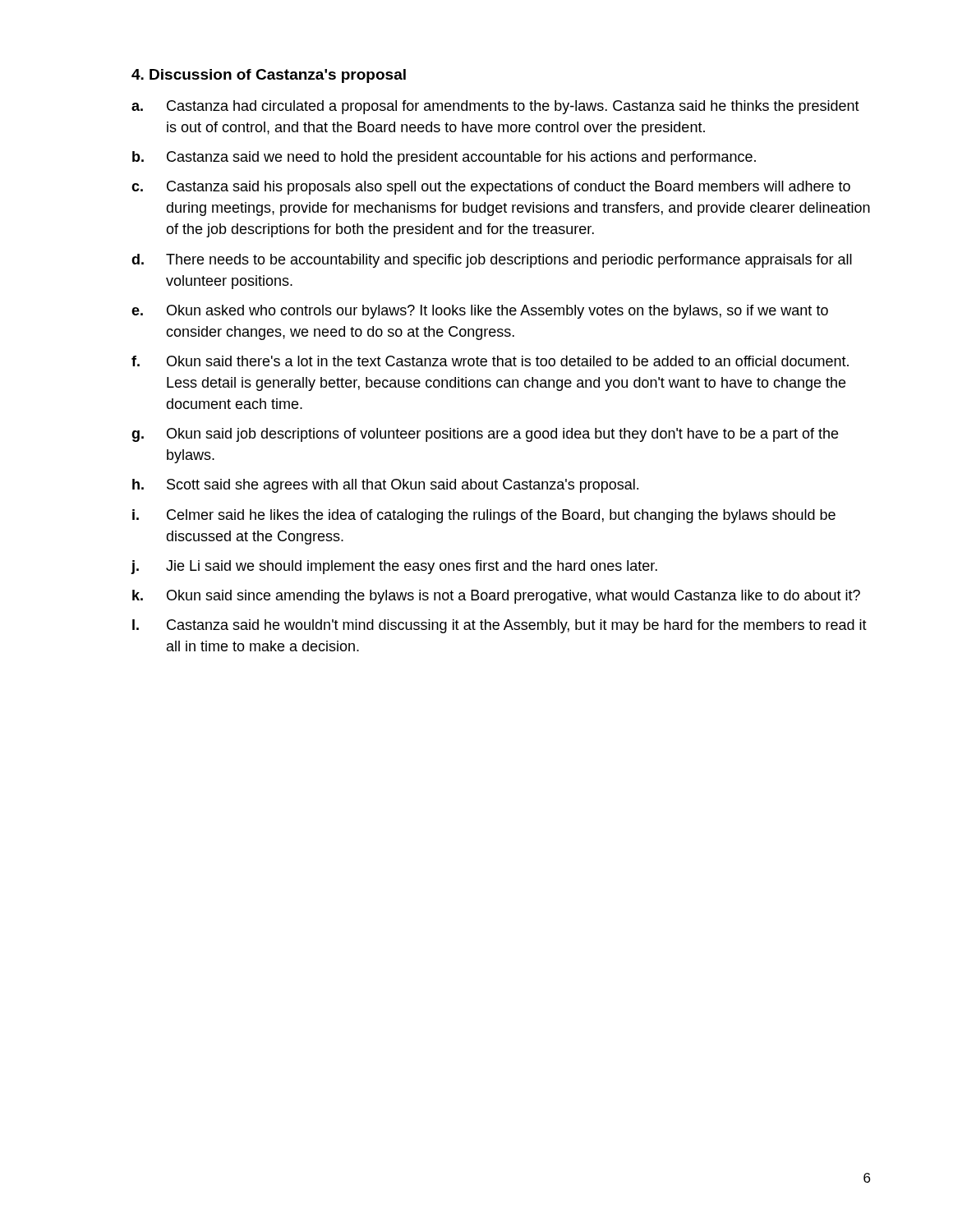Select the text block starting "h. Scott said she agrees"
Image resolution: width=953 pixels, height=1232 pixels.
(x=501, y=485)
